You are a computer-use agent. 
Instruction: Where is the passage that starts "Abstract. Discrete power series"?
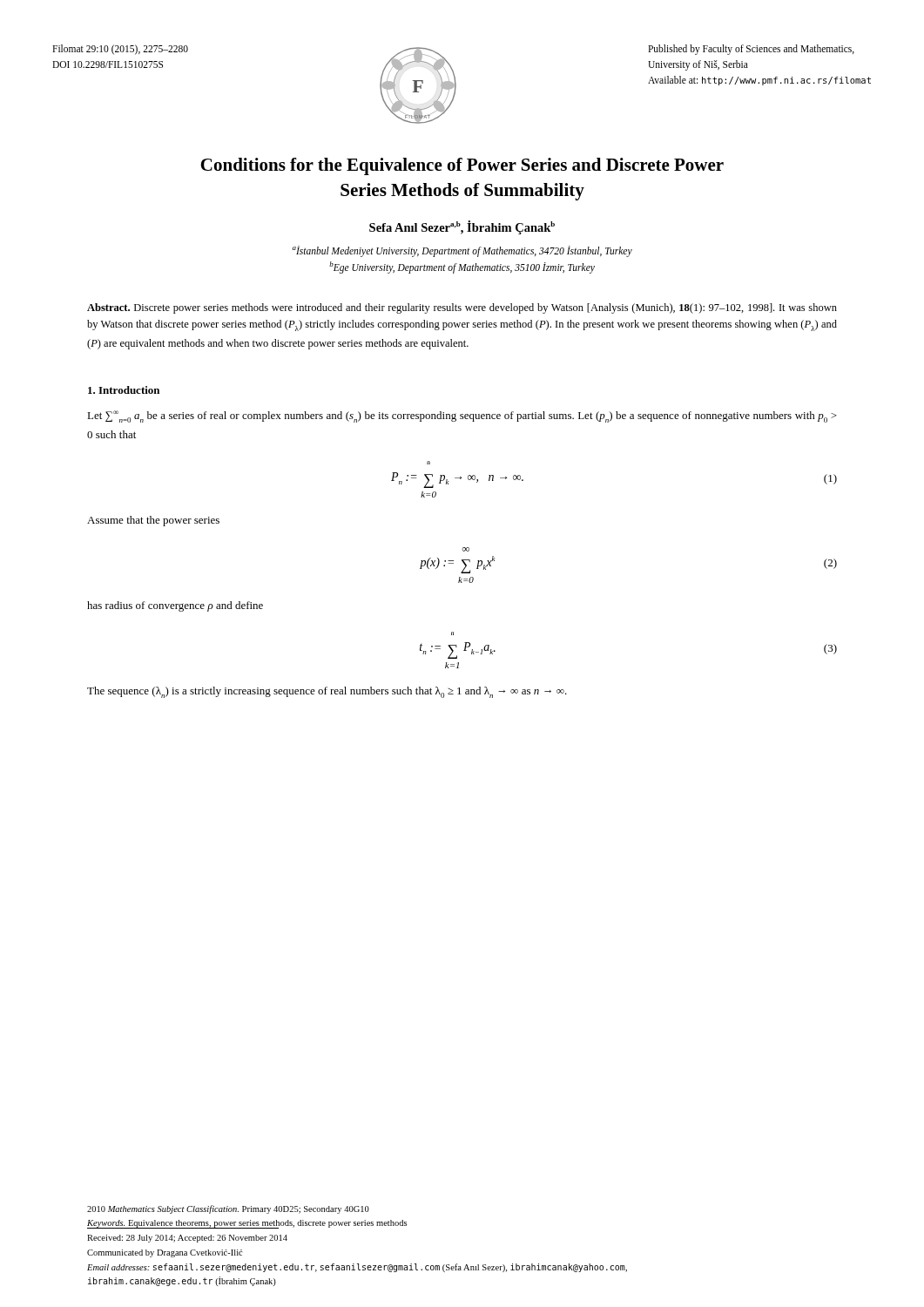(462, 325)
